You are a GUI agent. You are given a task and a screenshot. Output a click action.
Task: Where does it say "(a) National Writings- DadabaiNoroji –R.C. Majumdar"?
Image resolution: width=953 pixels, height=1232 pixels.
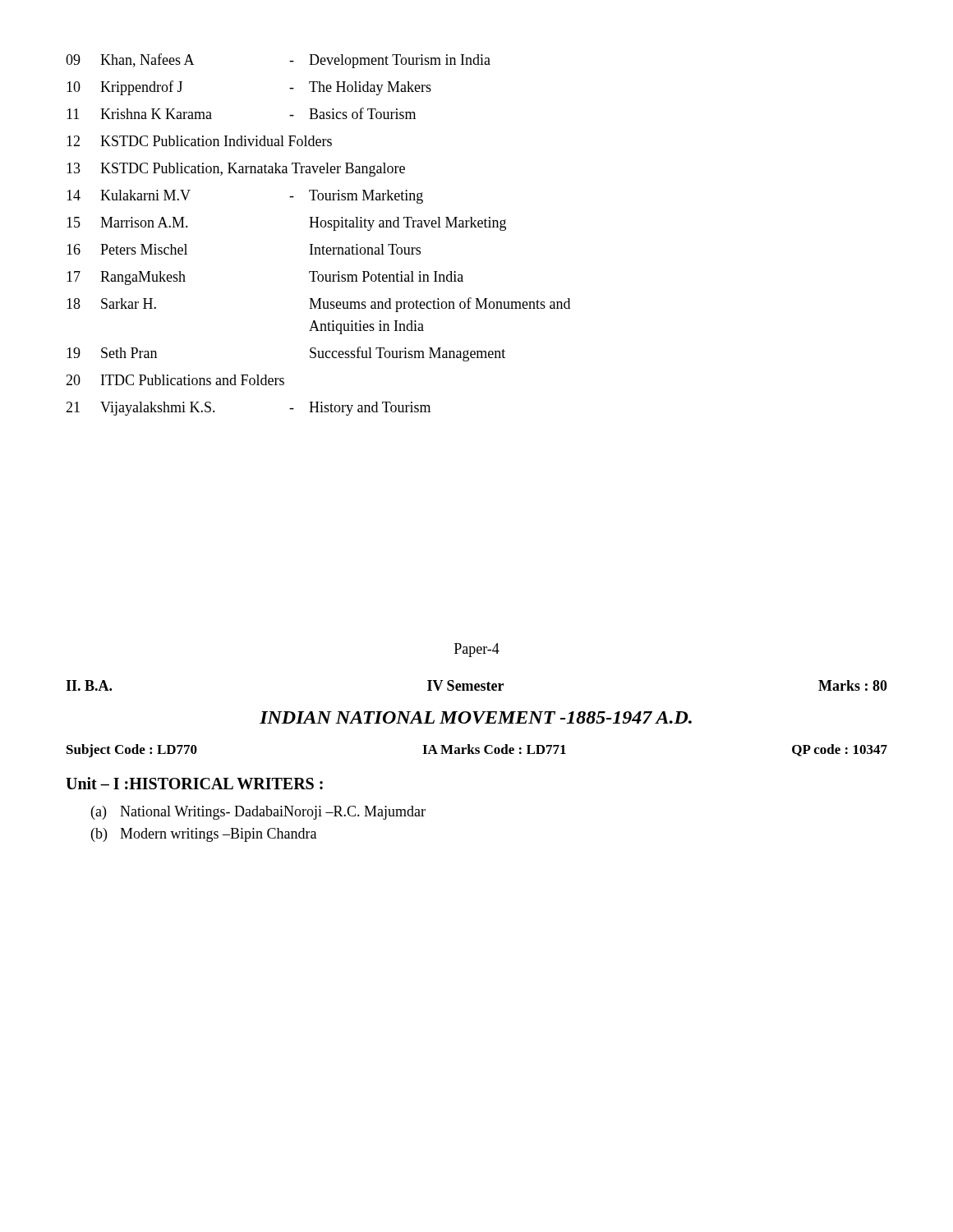coord(258,812)
